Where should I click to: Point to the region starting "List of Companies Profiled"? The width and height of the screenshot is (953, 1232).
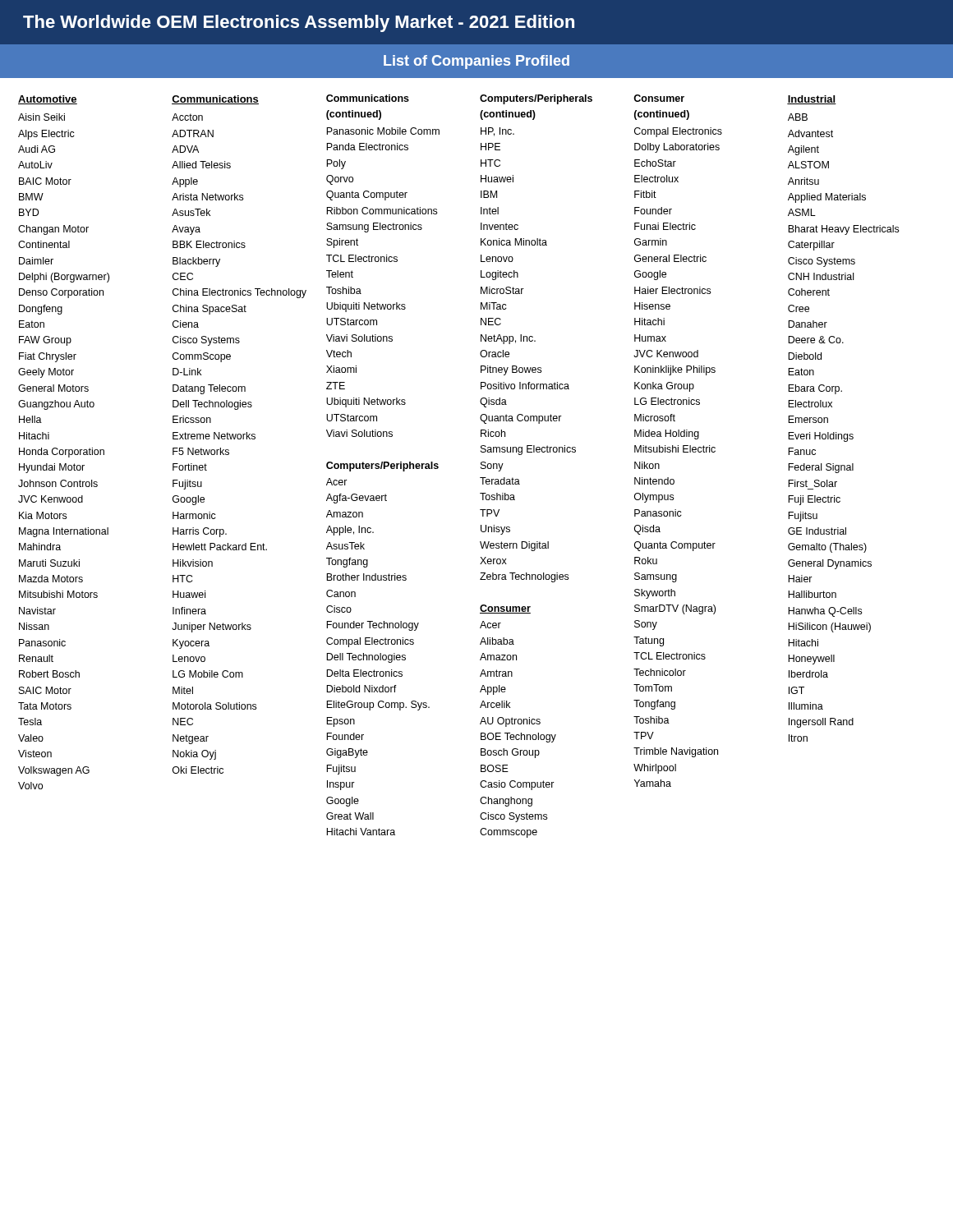point(476,61)
